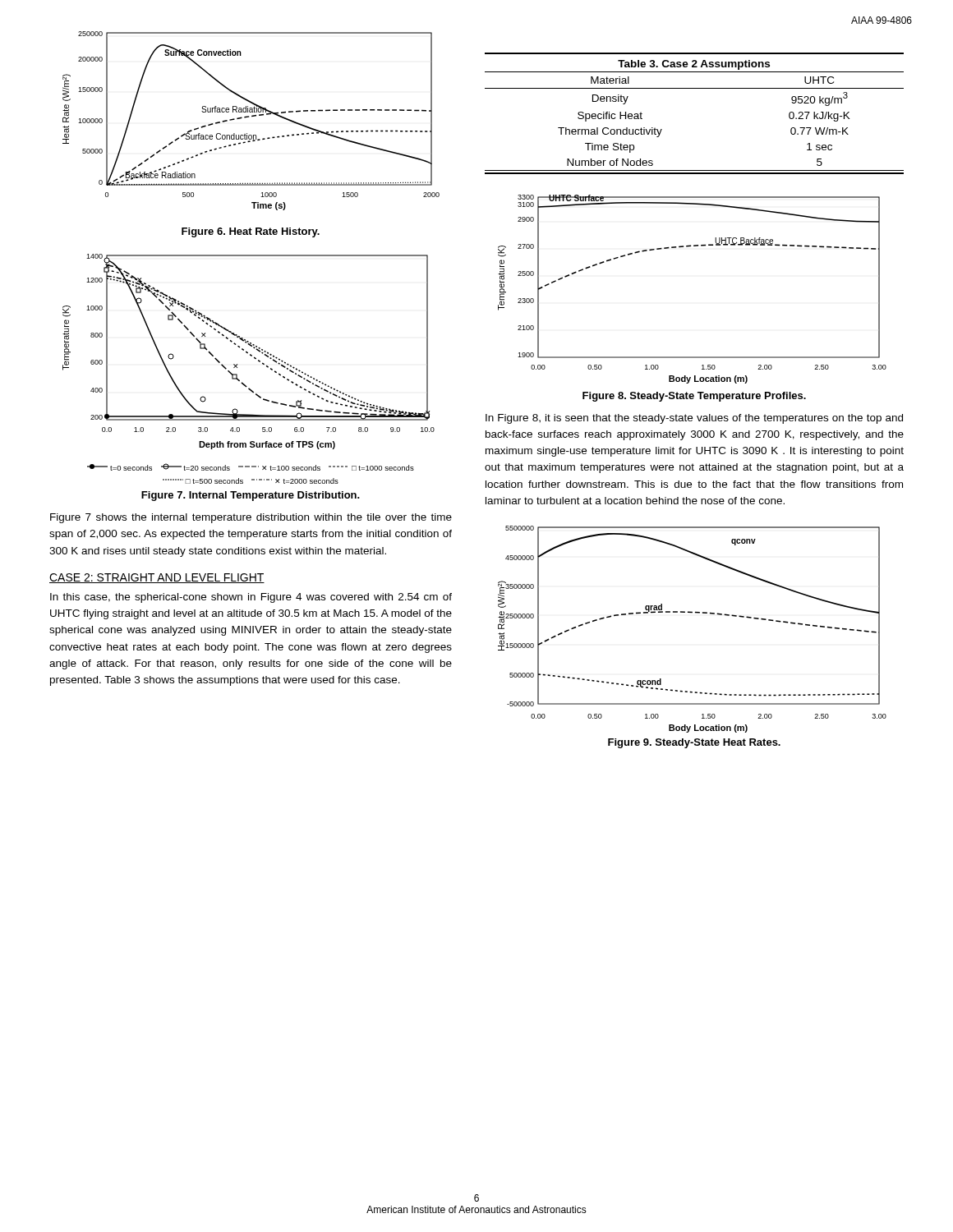Find the text block that reads "In this case, the"
Image resolution: width=953 pixels, height=1232 pixels.
click(x=251, y=638)
